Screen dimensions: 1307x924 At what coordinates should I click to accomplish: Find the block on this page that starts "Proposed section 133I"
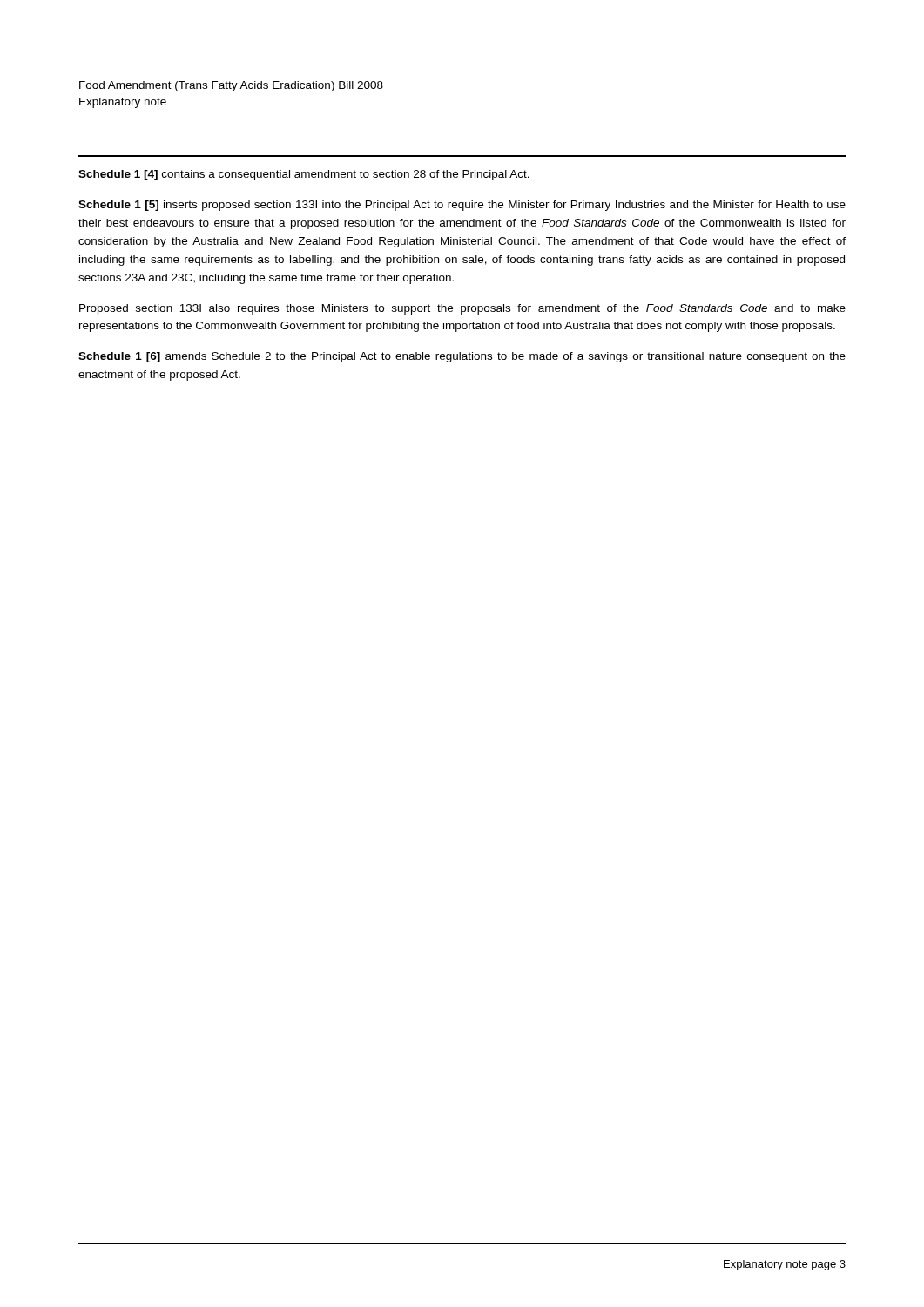(x=462, y=317)
